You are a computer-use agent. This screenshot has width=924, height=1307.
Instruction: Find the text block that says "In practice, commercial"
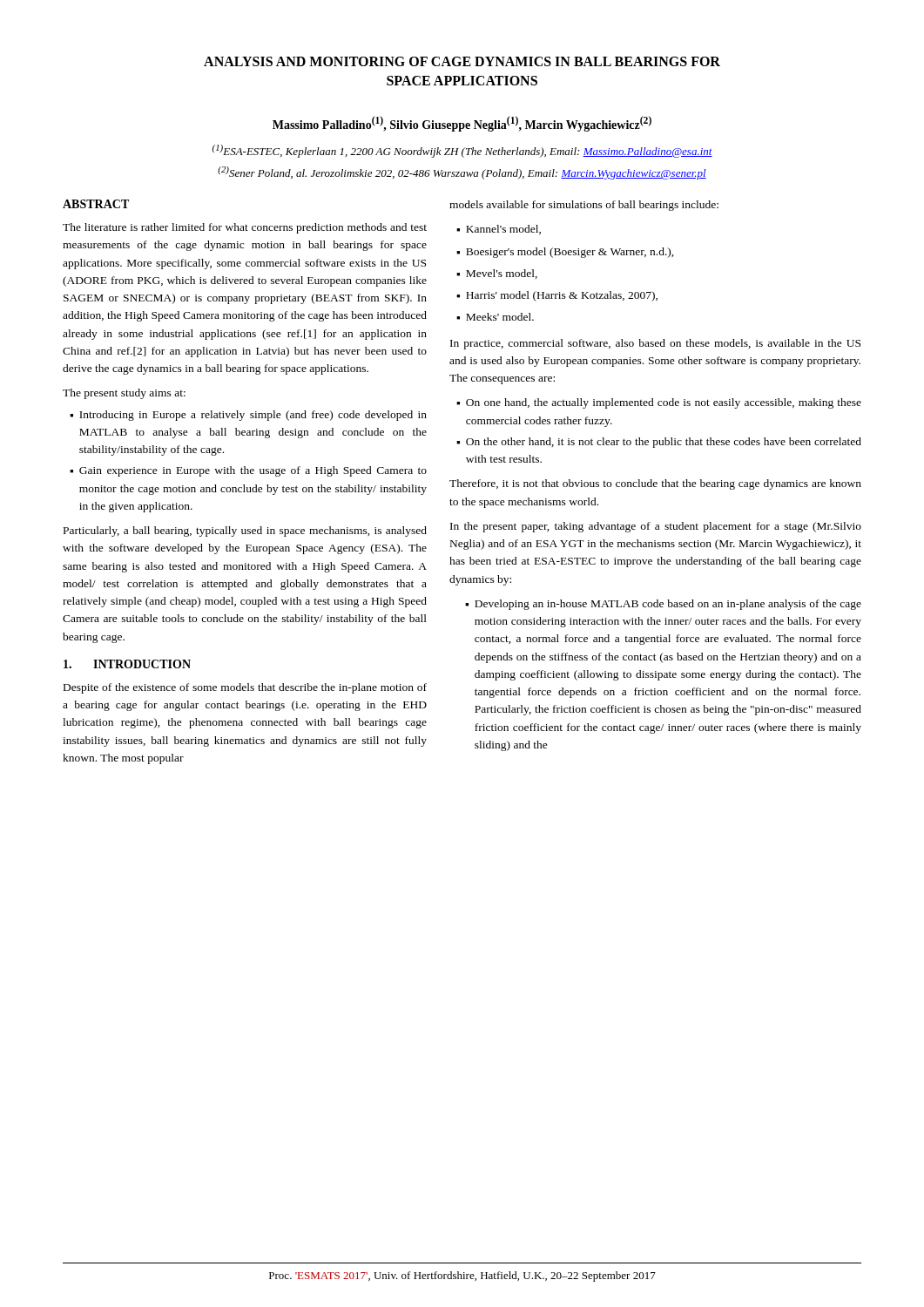pos(655,360)
